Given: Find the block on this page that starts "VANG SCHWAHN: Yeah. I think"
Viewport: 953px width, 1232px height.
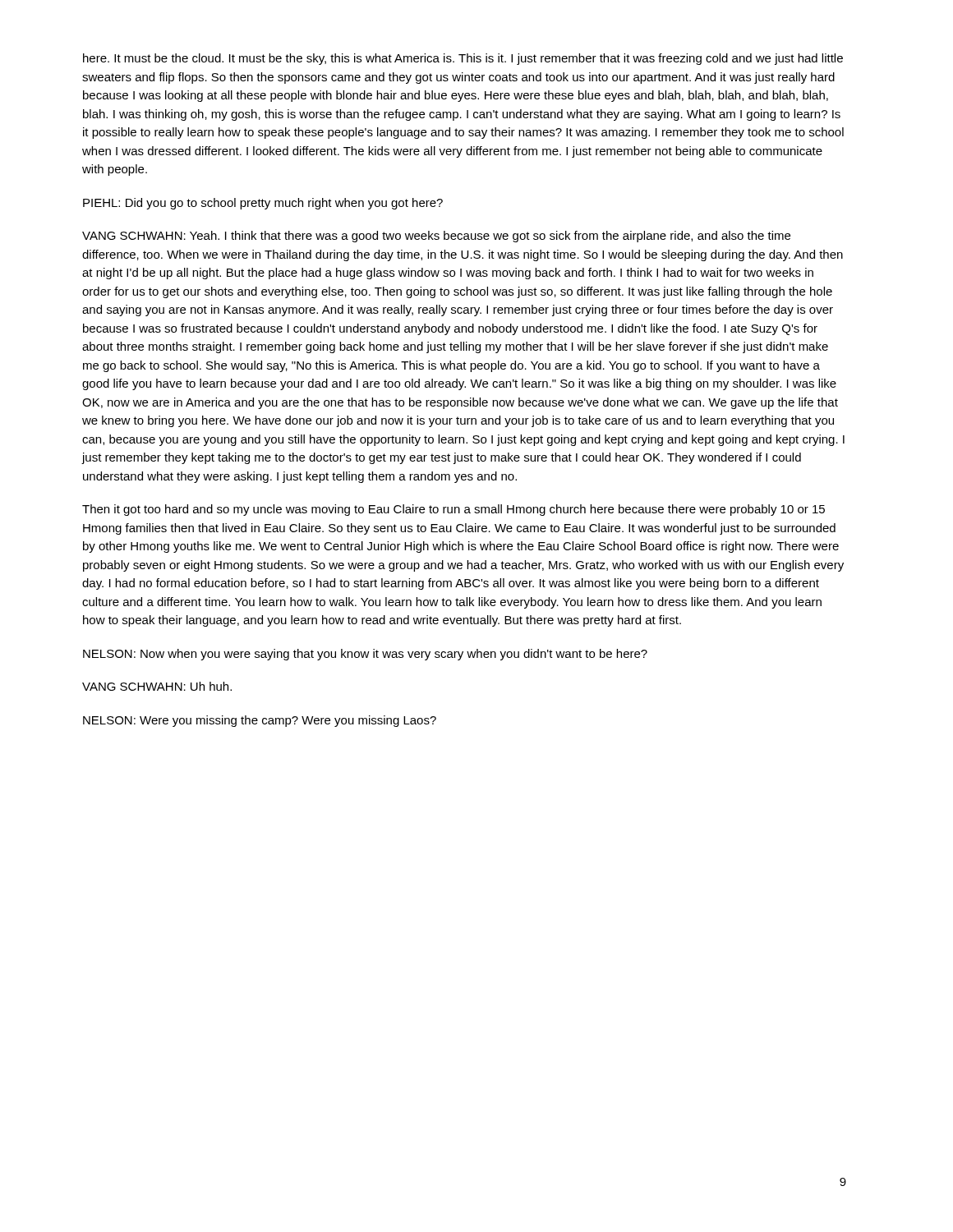Looking at the screenshot, I should coord(464,355).
